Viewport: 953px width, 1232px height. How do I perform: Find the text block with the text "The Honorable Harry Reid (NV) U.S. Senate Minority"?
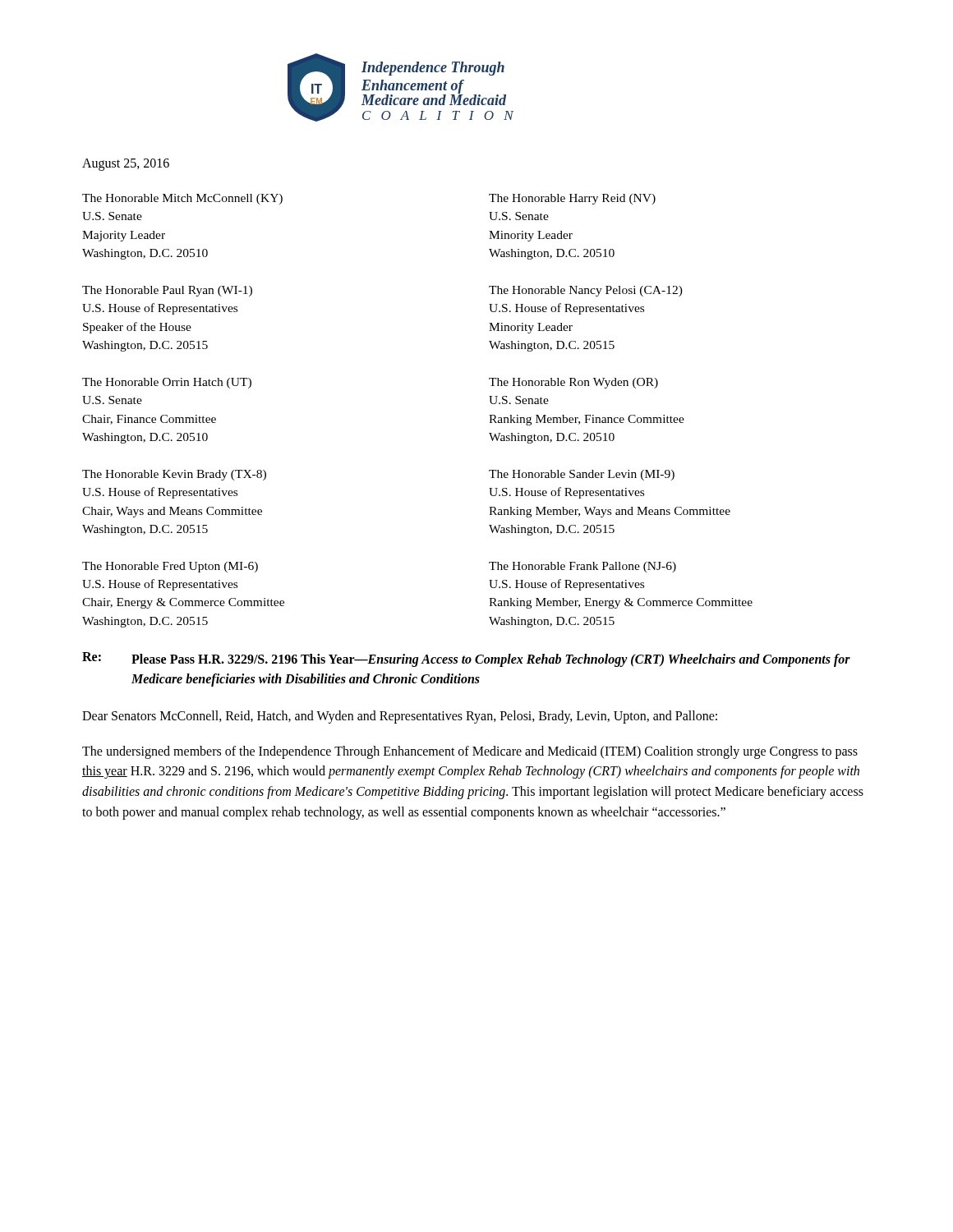tap(572, 225)
